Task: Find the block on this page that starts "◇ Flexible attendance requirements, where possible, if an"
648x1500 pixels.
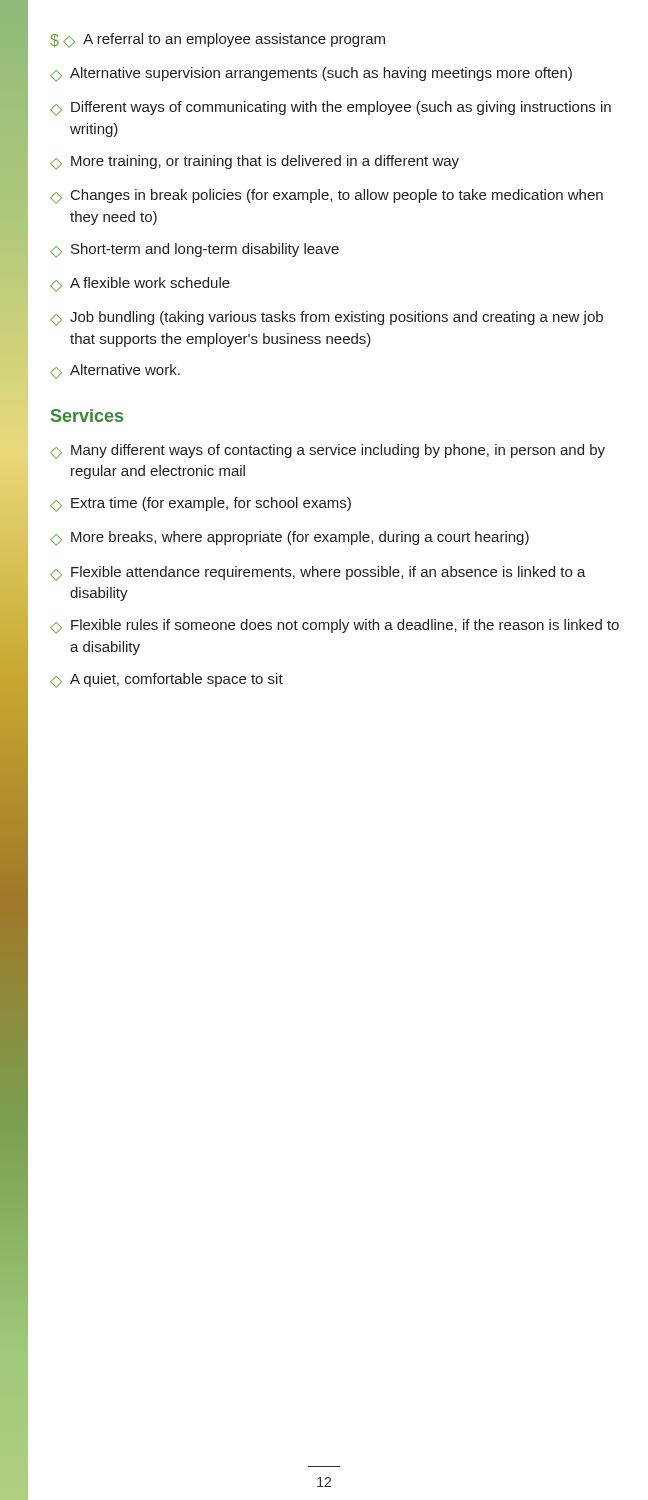Action: pyautogui.click(x=335, y=582)
